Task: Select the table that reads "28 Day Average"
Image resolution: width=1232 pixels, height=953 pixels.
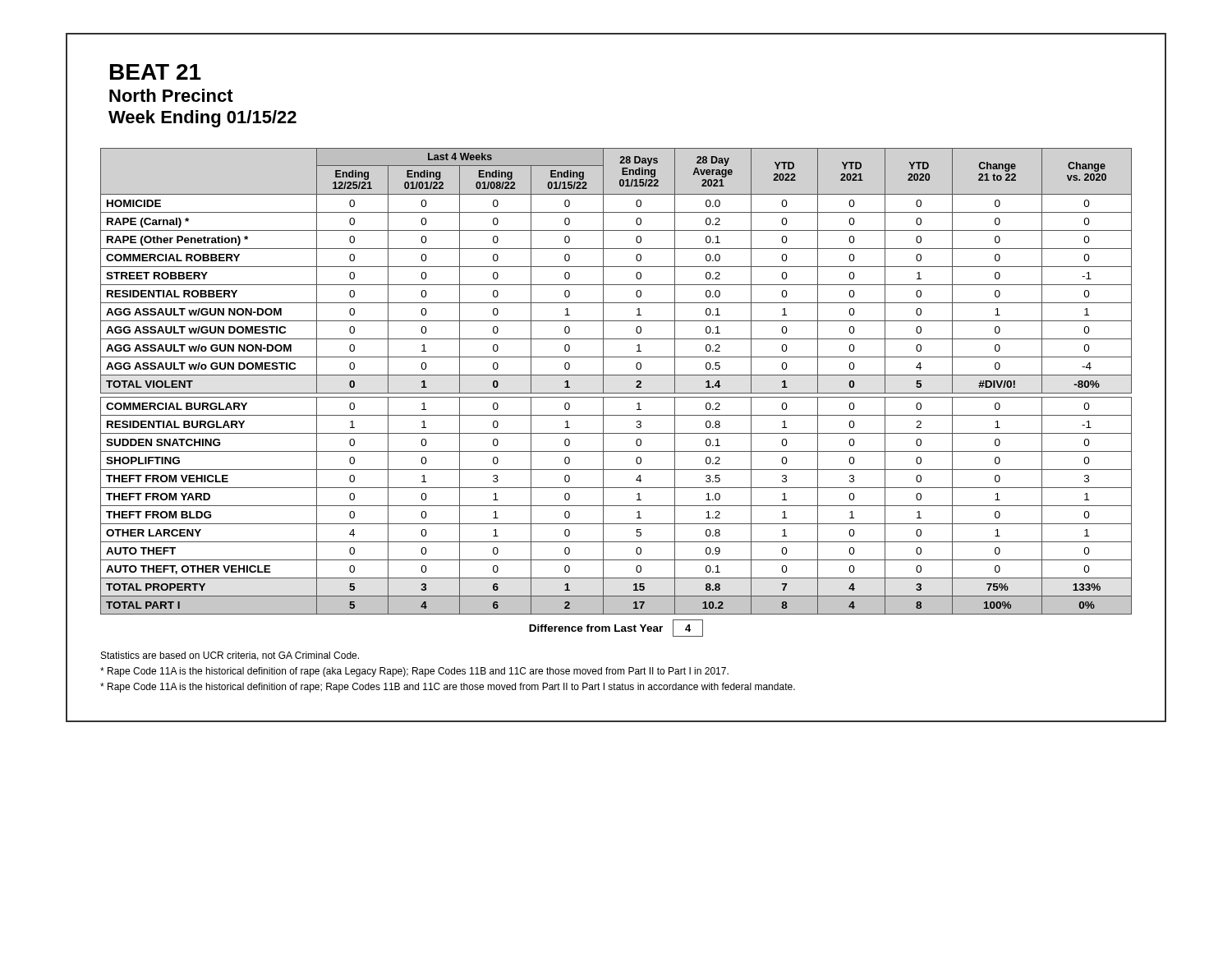Action: [x=616, y=392]
